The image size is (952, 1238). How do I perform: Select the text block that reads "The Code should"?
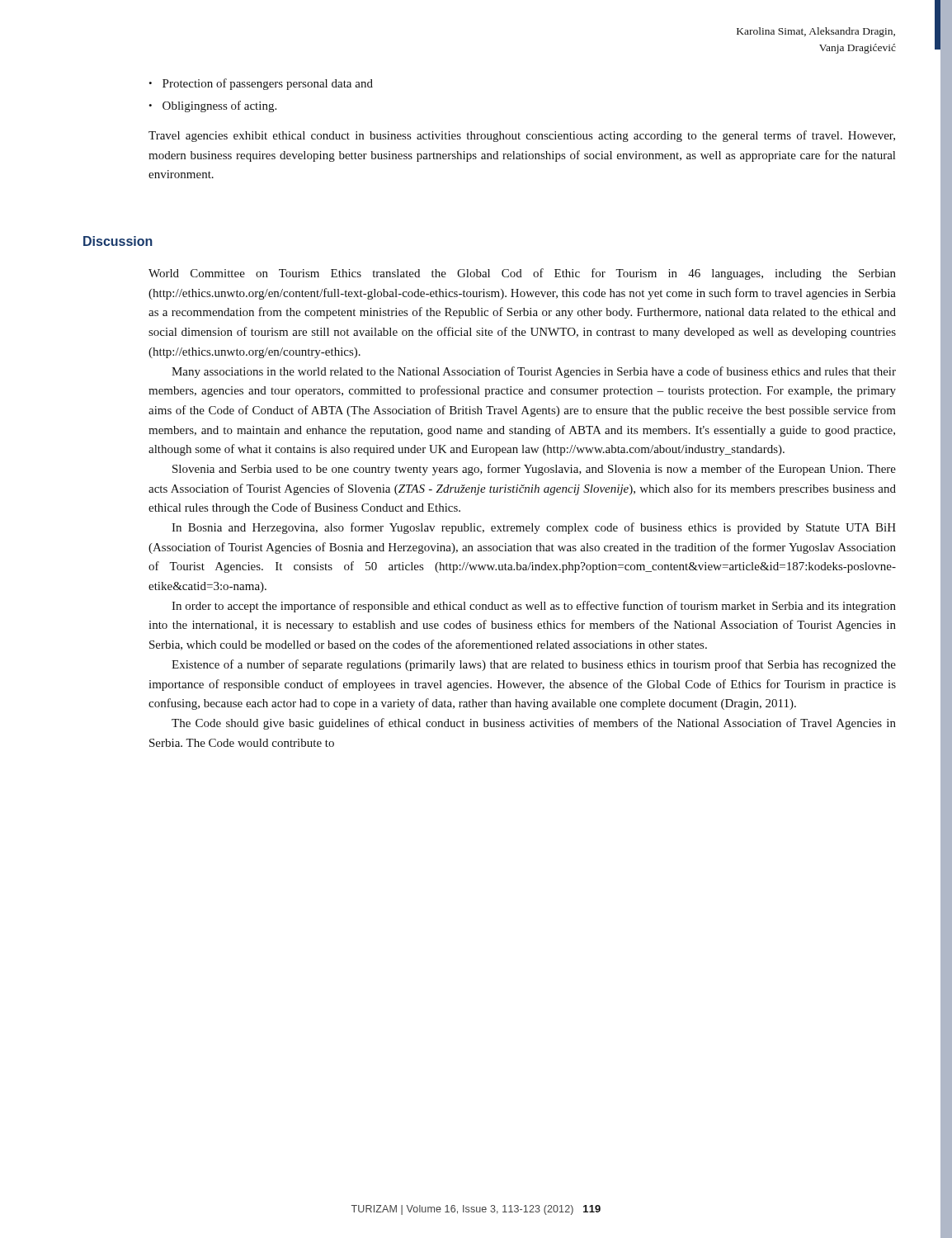pos(522,733)
